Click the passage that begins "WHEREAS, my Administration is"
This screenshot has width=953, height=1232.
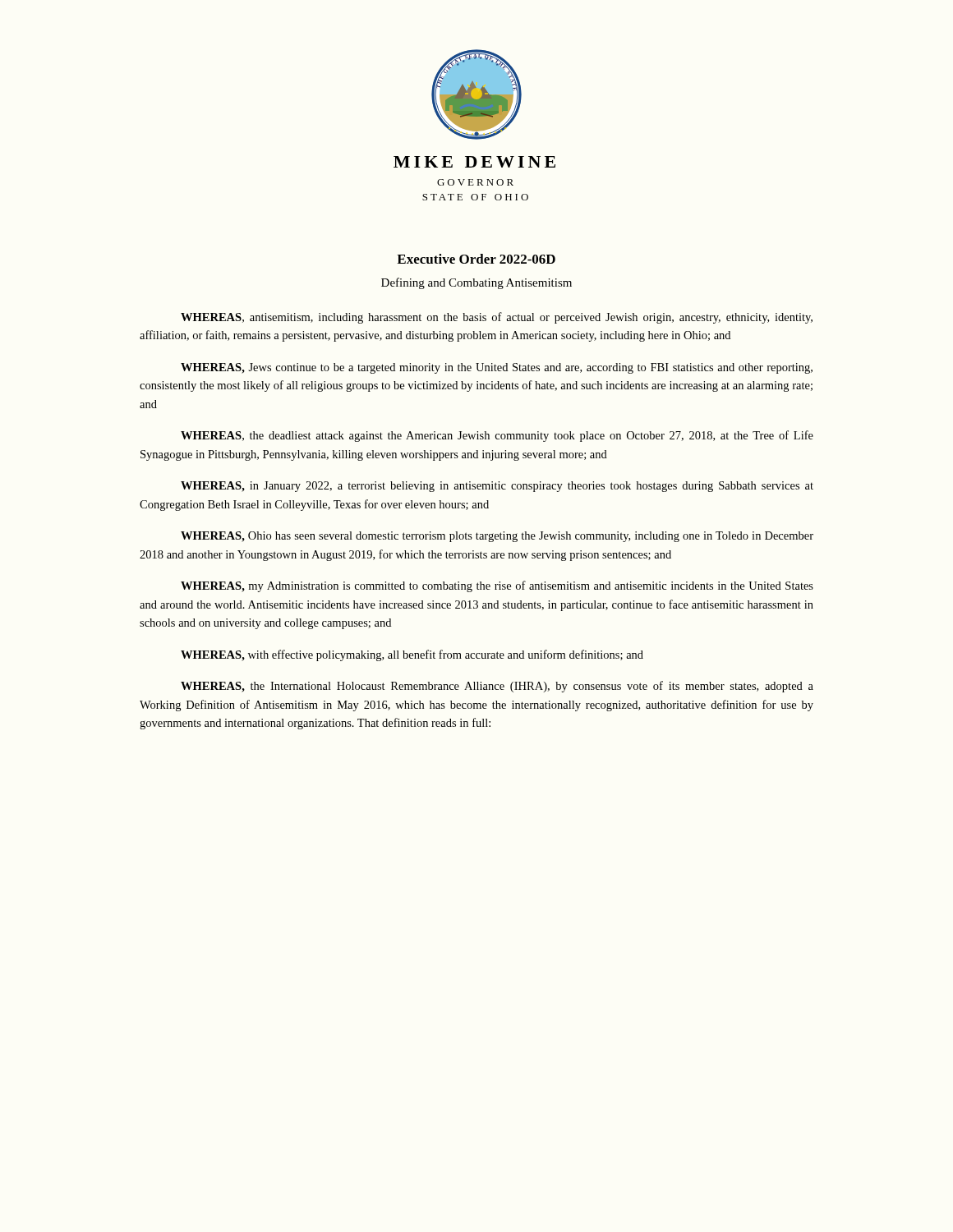coord(476,604)
